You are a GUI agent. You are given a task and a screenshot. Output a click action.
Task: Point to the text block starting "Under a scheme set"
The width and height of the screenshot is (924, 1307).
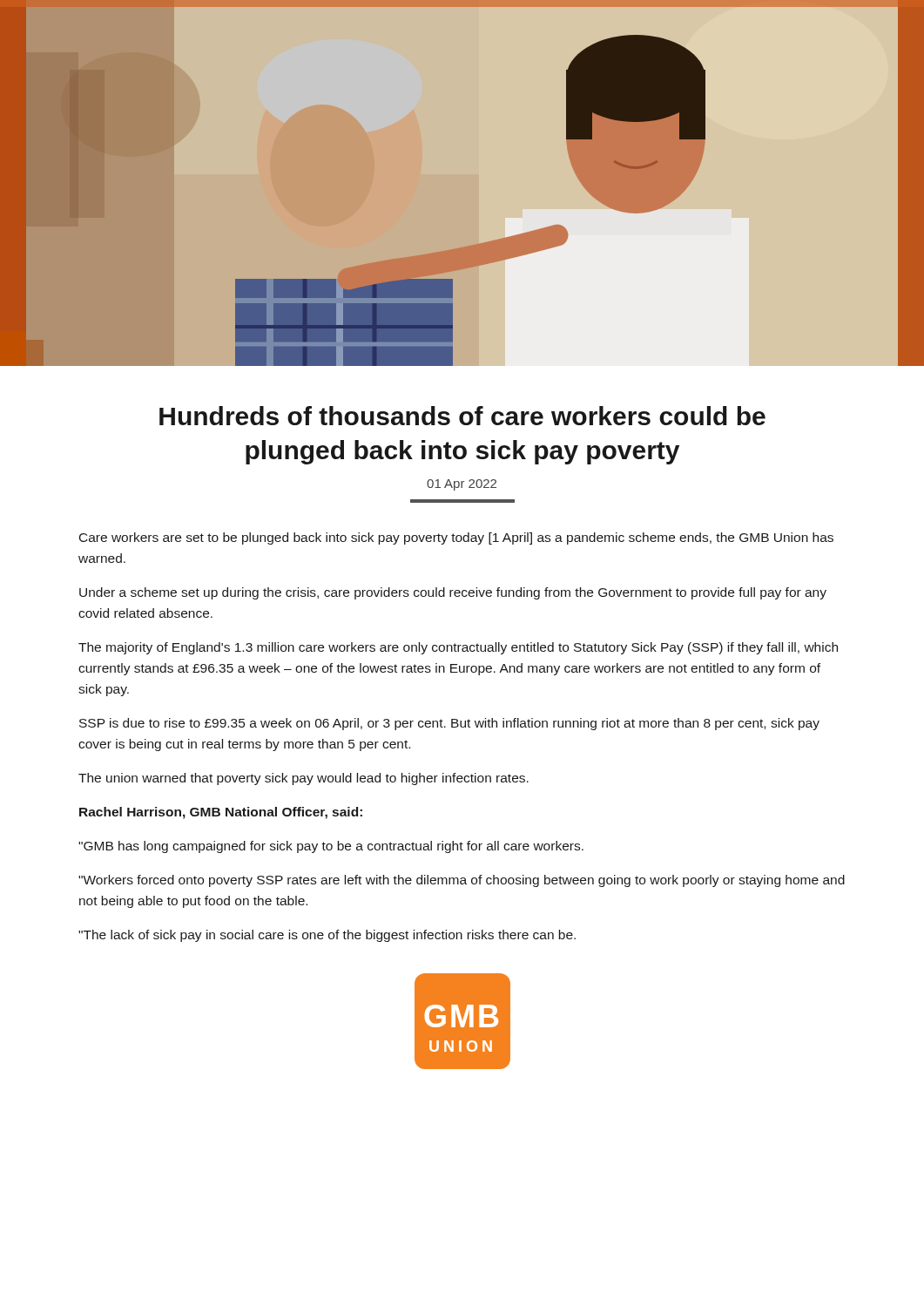452,603
